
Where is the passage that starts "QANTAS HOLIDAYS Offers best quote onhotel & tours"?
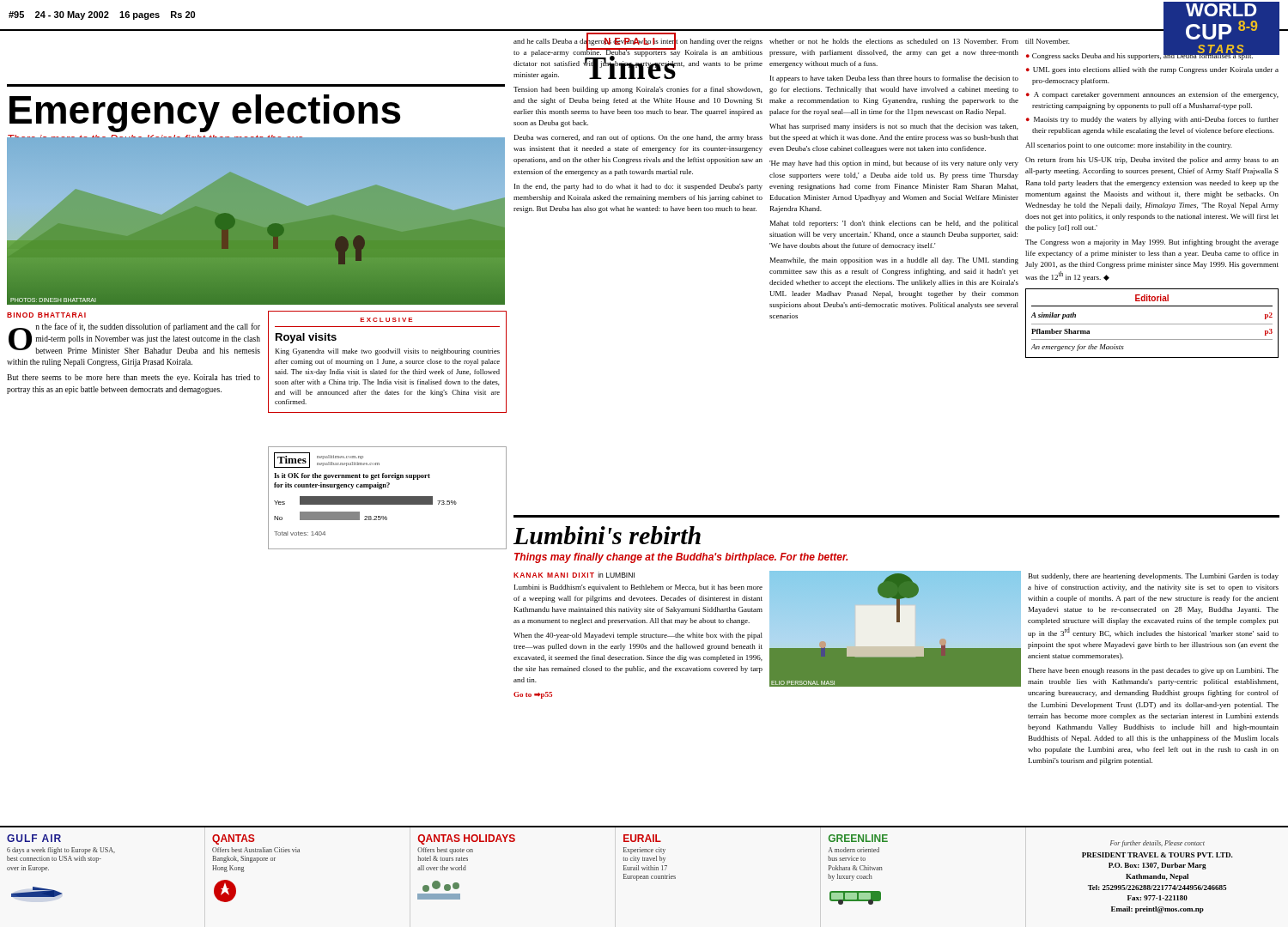[x=467, y=839]
